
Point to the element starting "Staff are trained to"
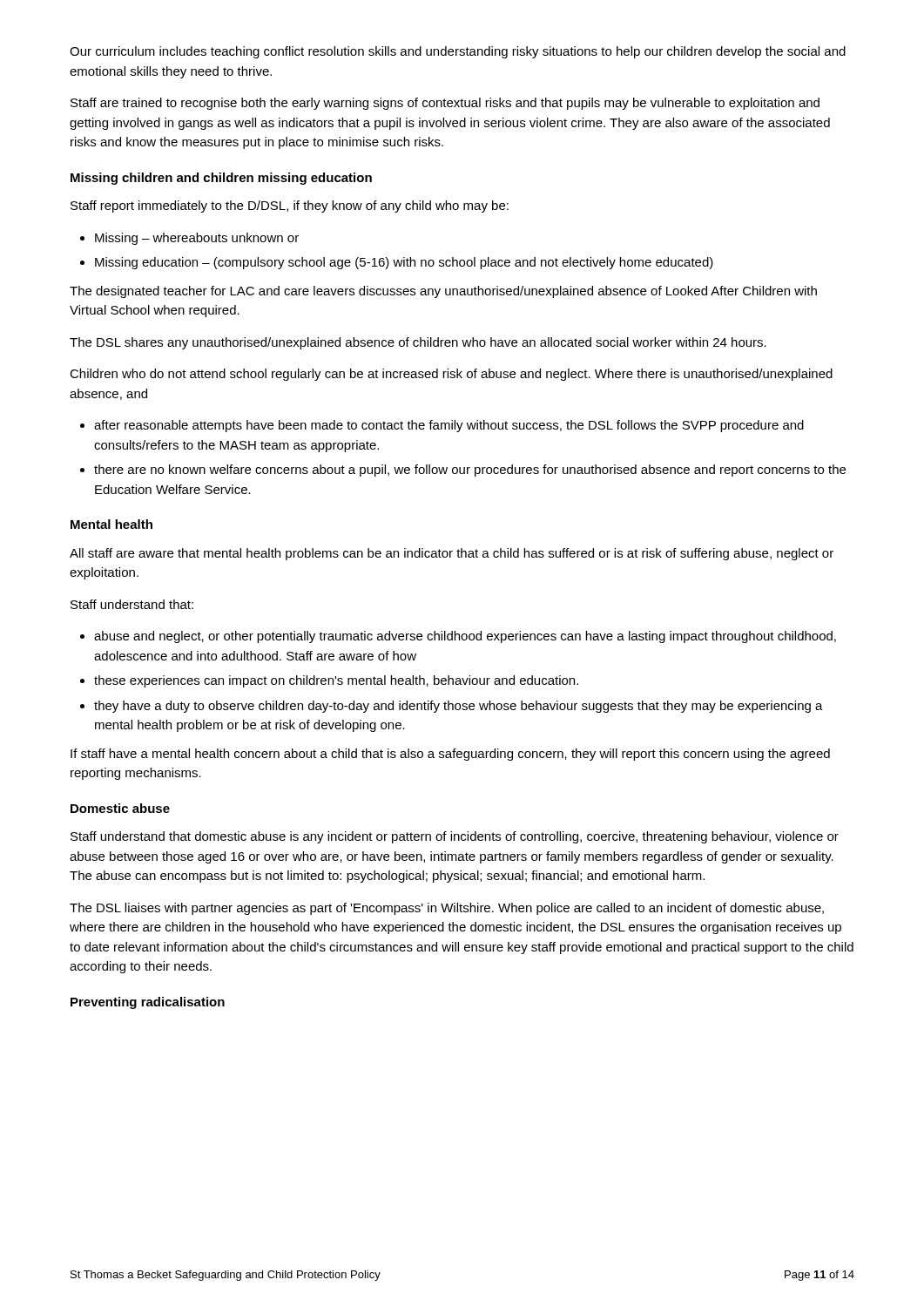(450, 122)
